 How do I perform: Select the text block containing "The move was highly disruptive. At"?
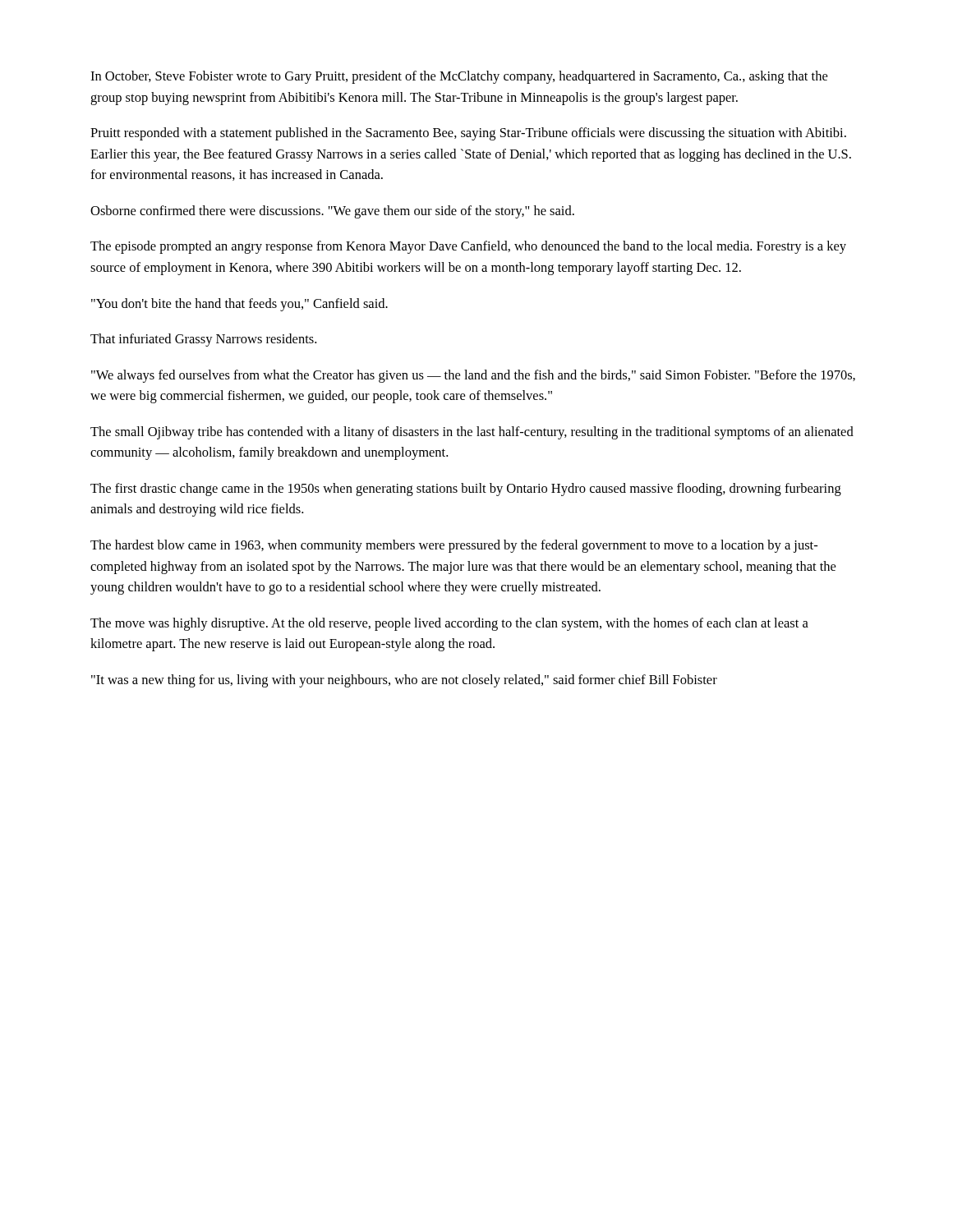[449, 633]
